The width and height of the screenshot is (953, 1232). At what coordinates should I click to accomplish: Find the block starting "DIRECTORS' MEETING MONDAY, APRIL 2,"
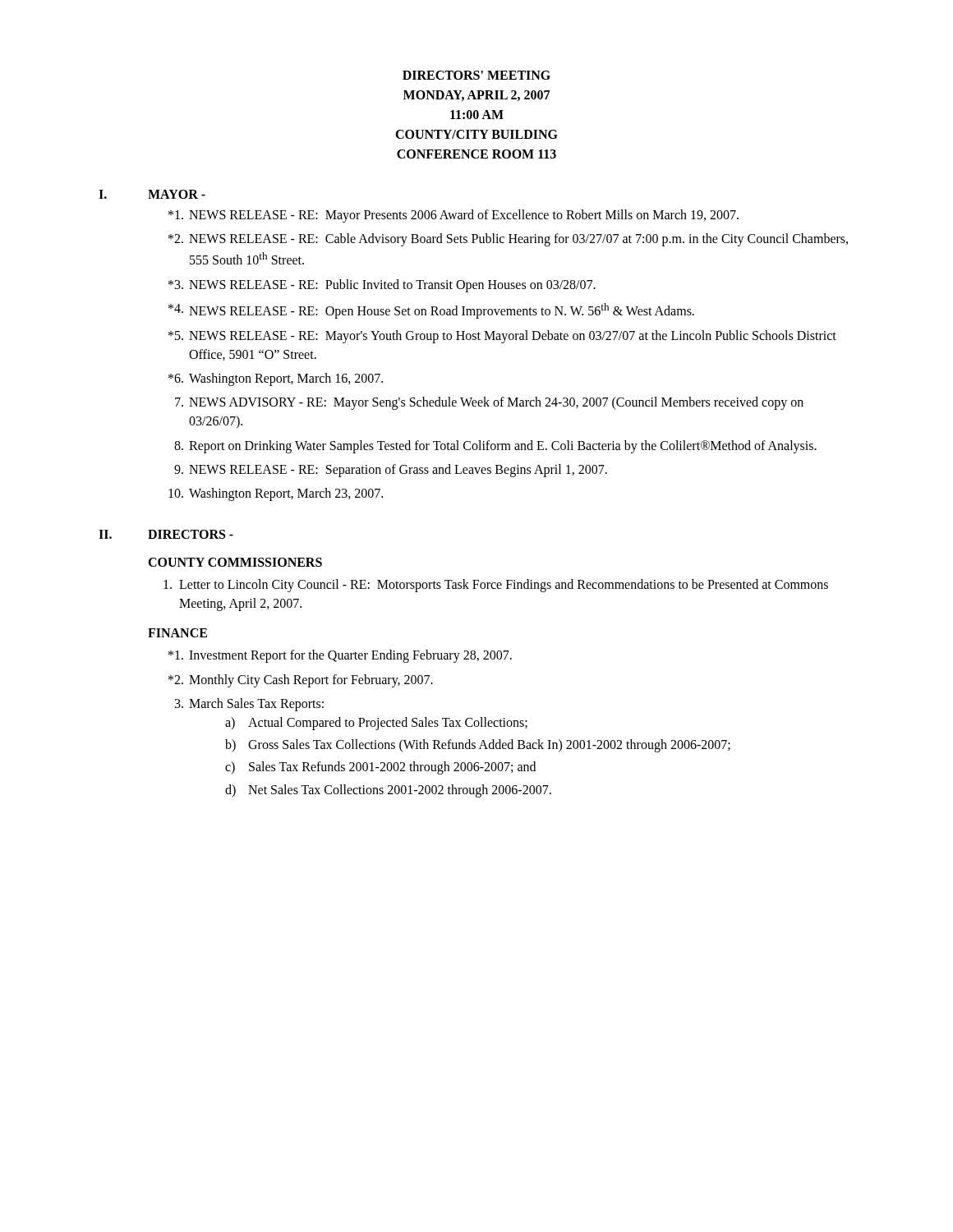click(476, 115)
